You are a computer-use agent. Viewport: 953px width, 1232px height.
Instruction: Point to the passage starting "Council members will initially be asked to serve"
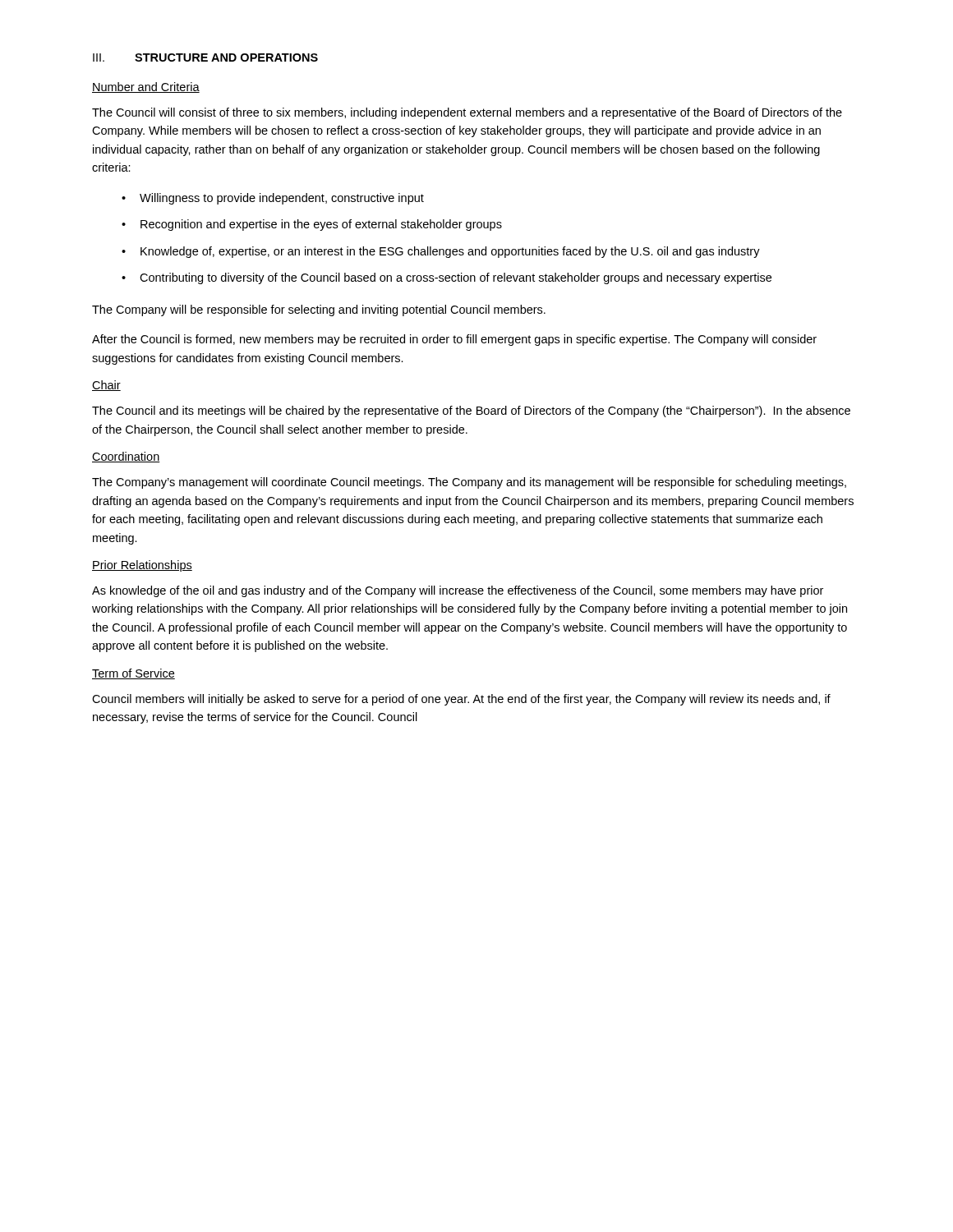[x=461, y=708]
